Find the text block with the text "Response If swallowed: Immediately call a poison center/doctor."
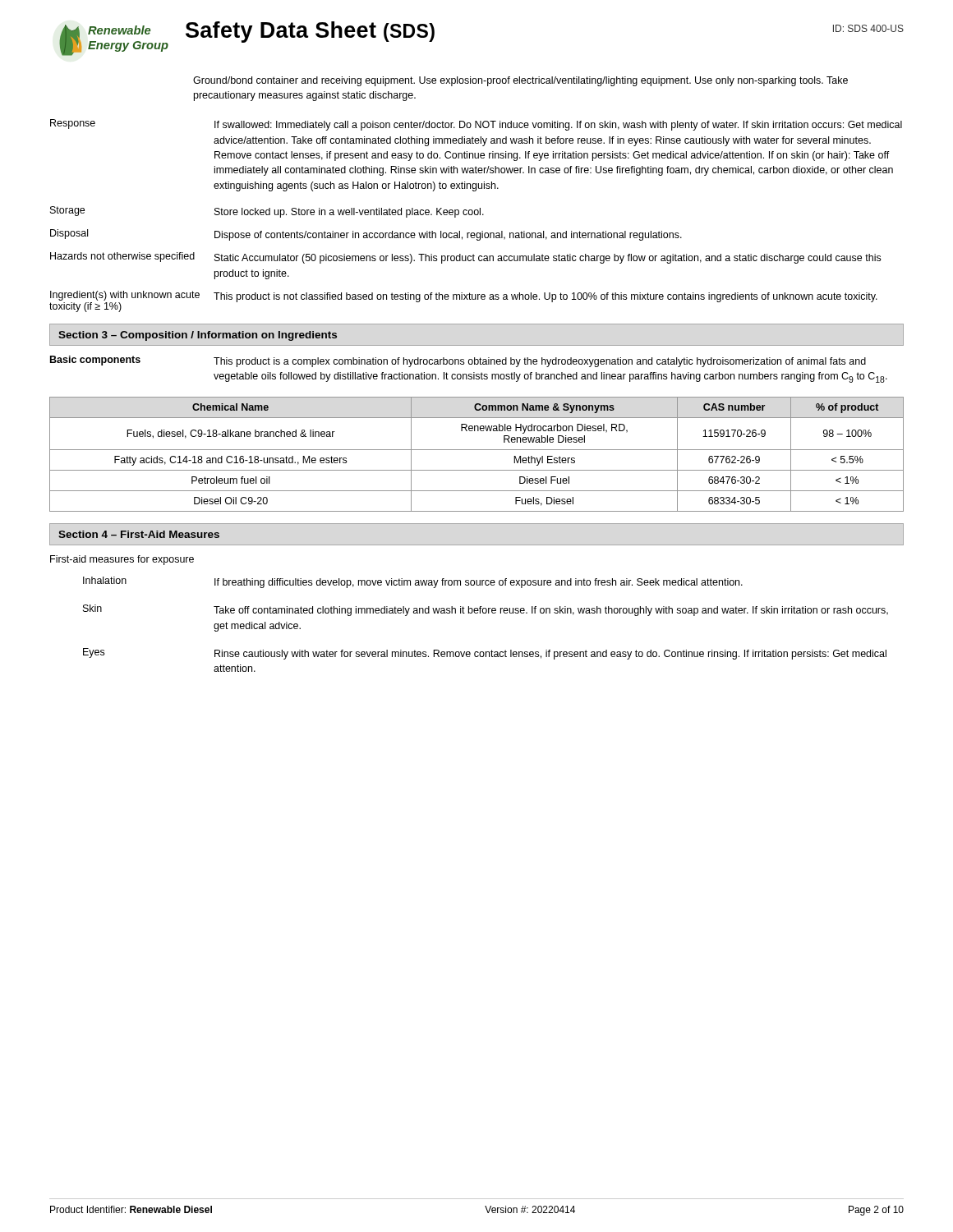The width and height of the screenshot is (953, 1232). (476, 155)
